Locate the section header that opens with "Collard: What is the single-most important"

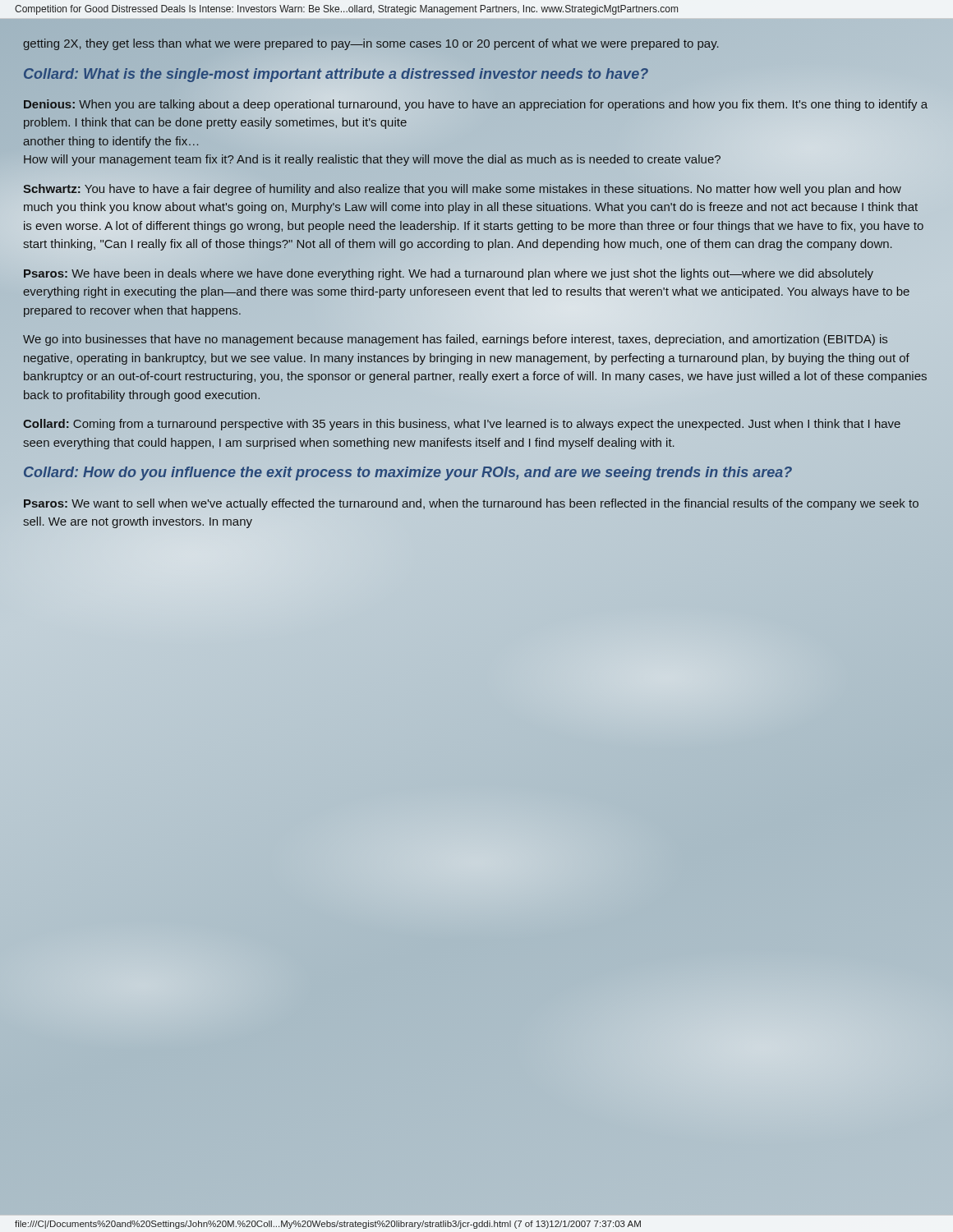point(336,73)
